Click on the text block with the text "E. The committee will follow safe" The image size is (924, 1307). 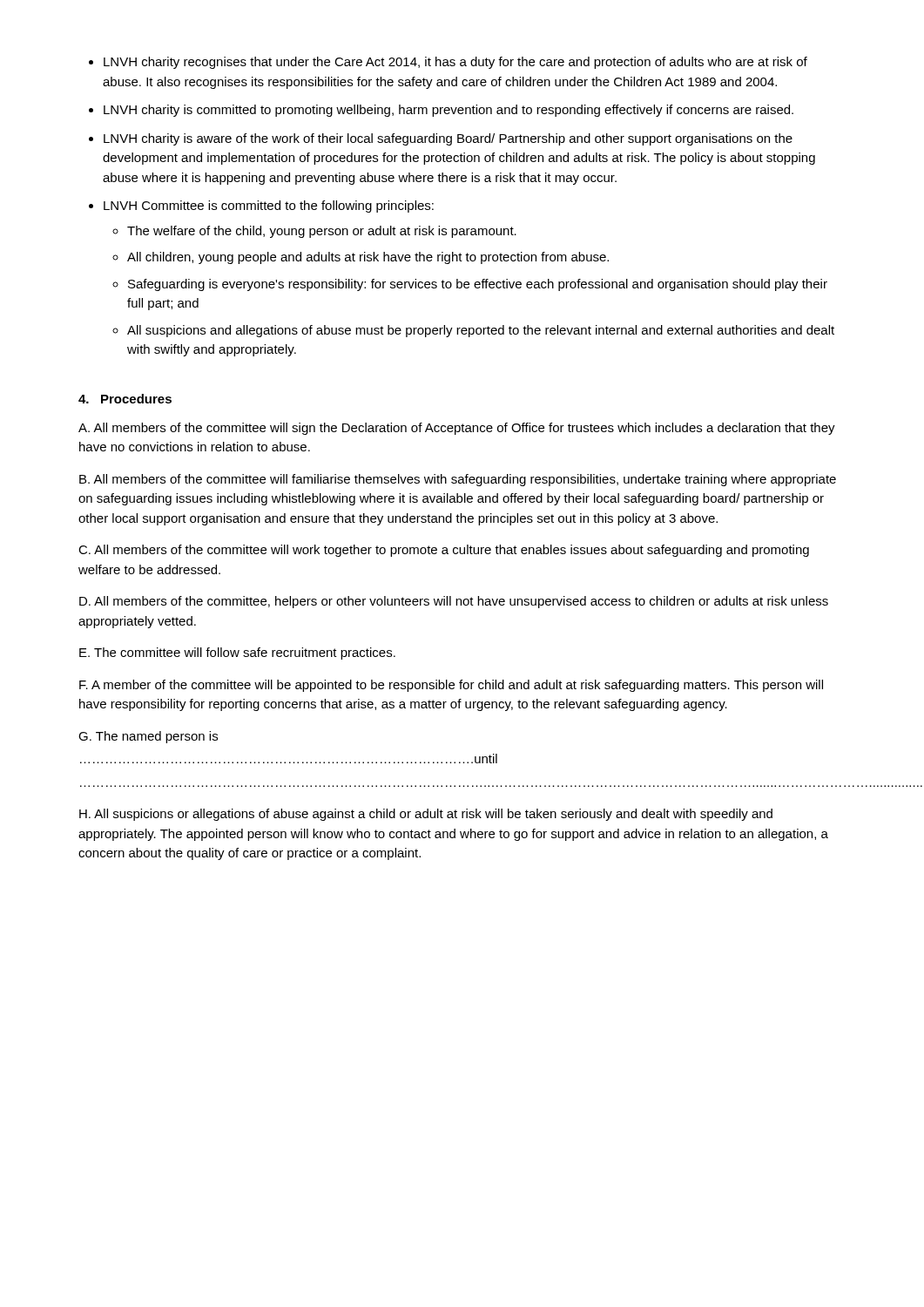pyautogui.click(x=237, y=652)
